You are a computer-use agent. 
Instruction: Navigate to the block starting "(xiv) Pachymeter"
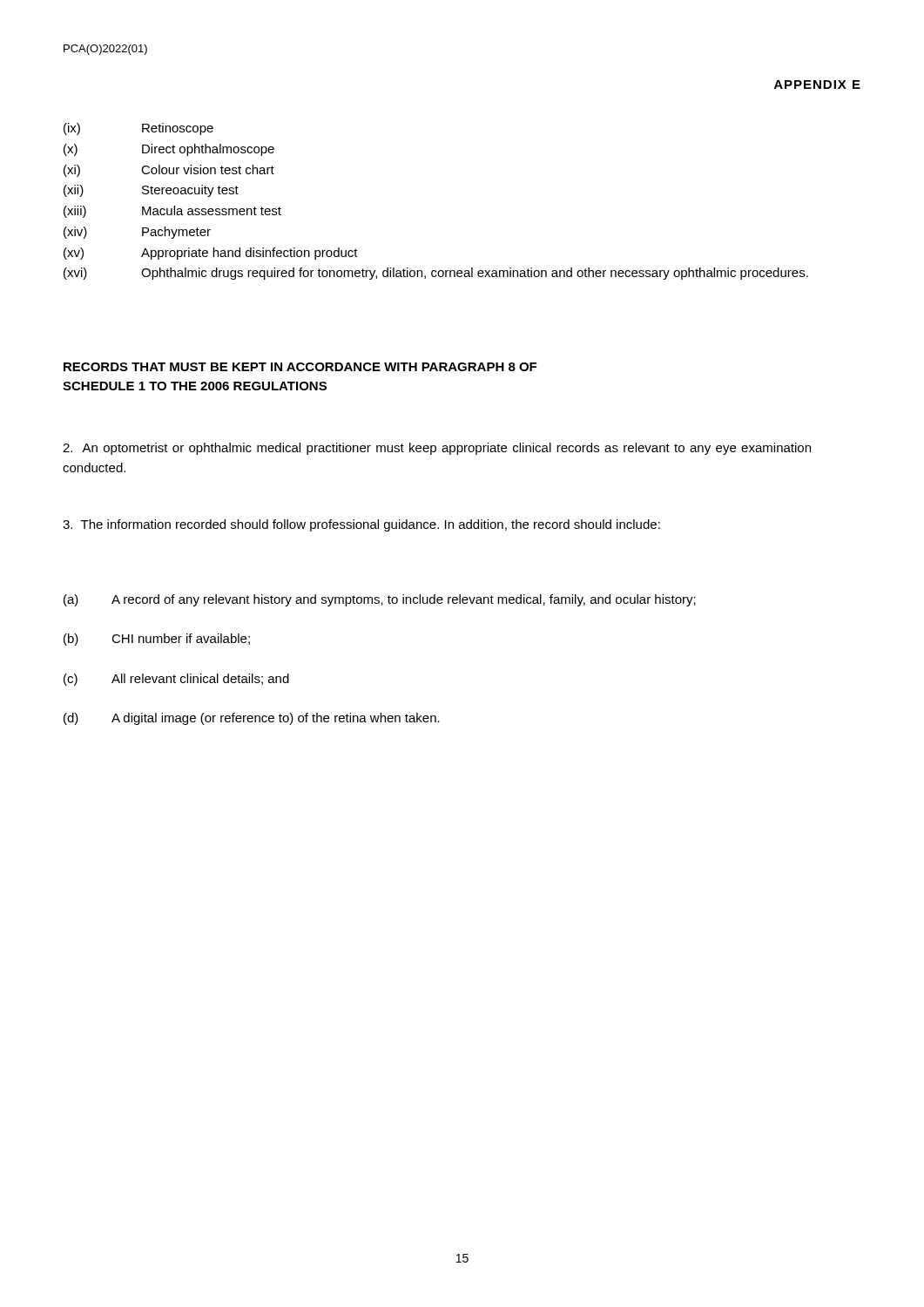(74, 232)
